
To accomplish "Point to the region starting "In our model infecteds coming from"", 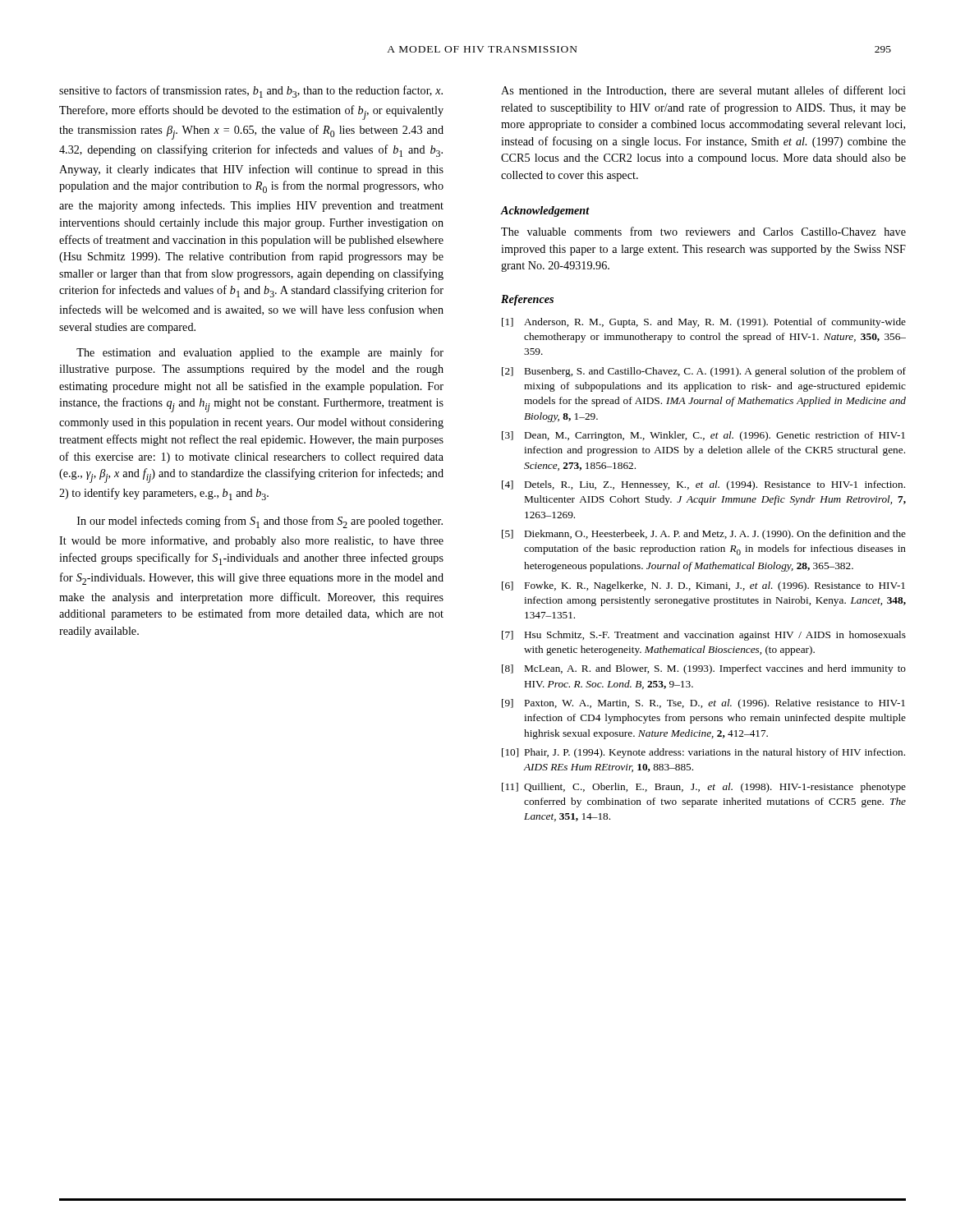I will [251, 576].
